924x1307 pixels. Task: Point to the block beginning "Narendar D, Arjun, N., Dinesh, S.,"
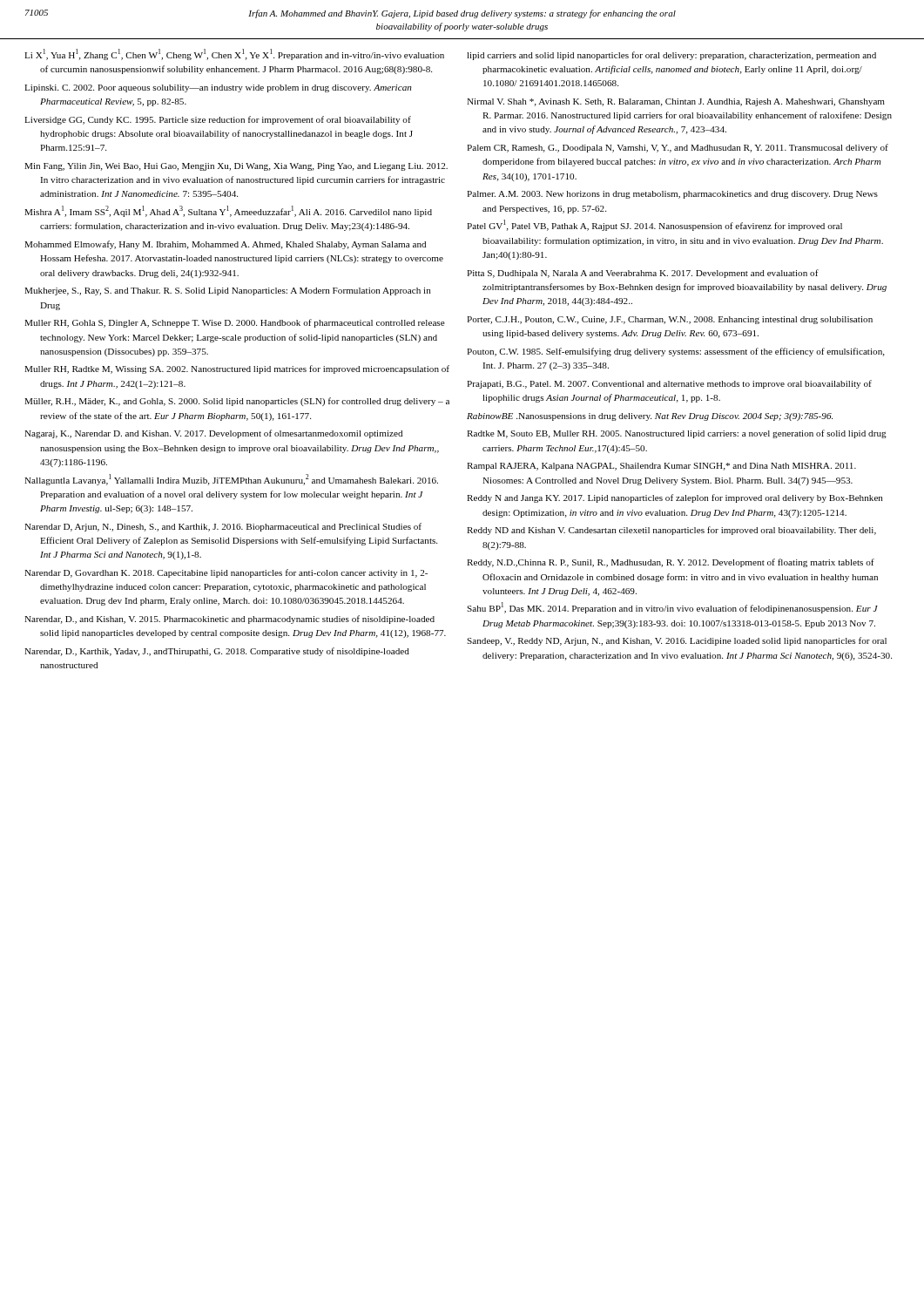(231, 540)
